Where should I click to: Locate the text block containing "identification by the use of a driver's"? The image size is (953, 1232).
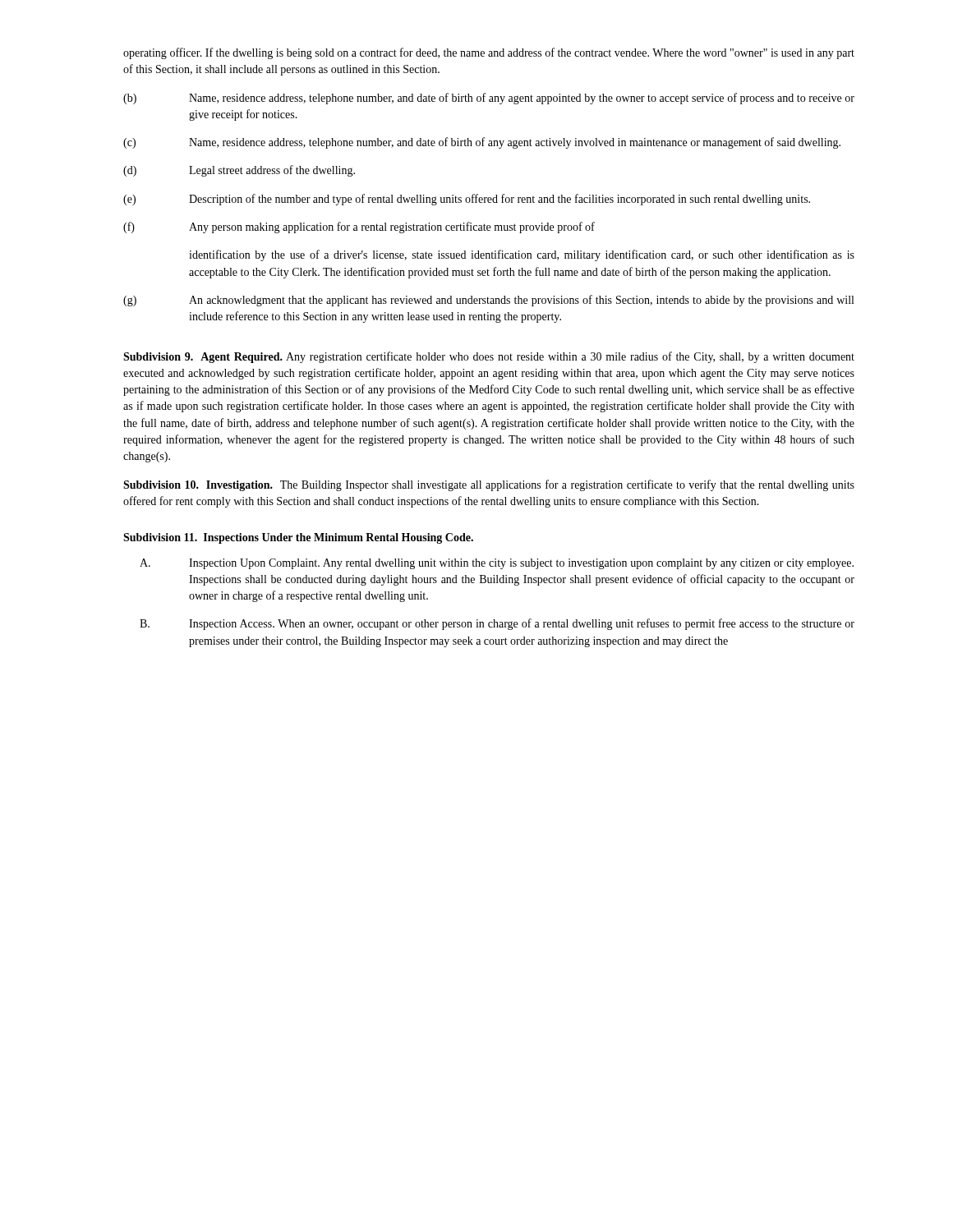(522, 264)
